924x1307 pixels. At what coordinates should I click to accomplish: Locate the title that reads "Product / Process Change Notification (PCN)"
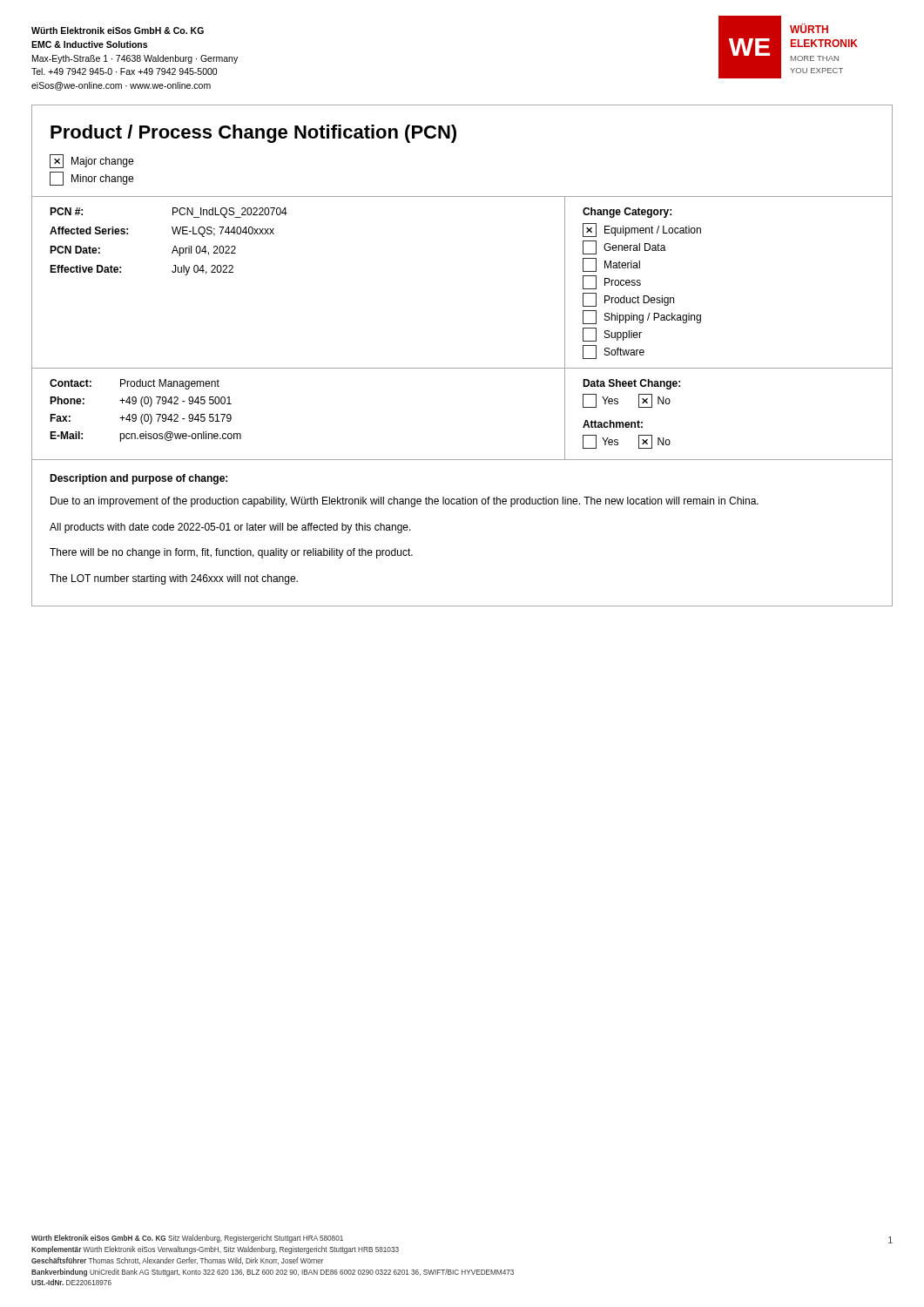(x=253, y=132)
